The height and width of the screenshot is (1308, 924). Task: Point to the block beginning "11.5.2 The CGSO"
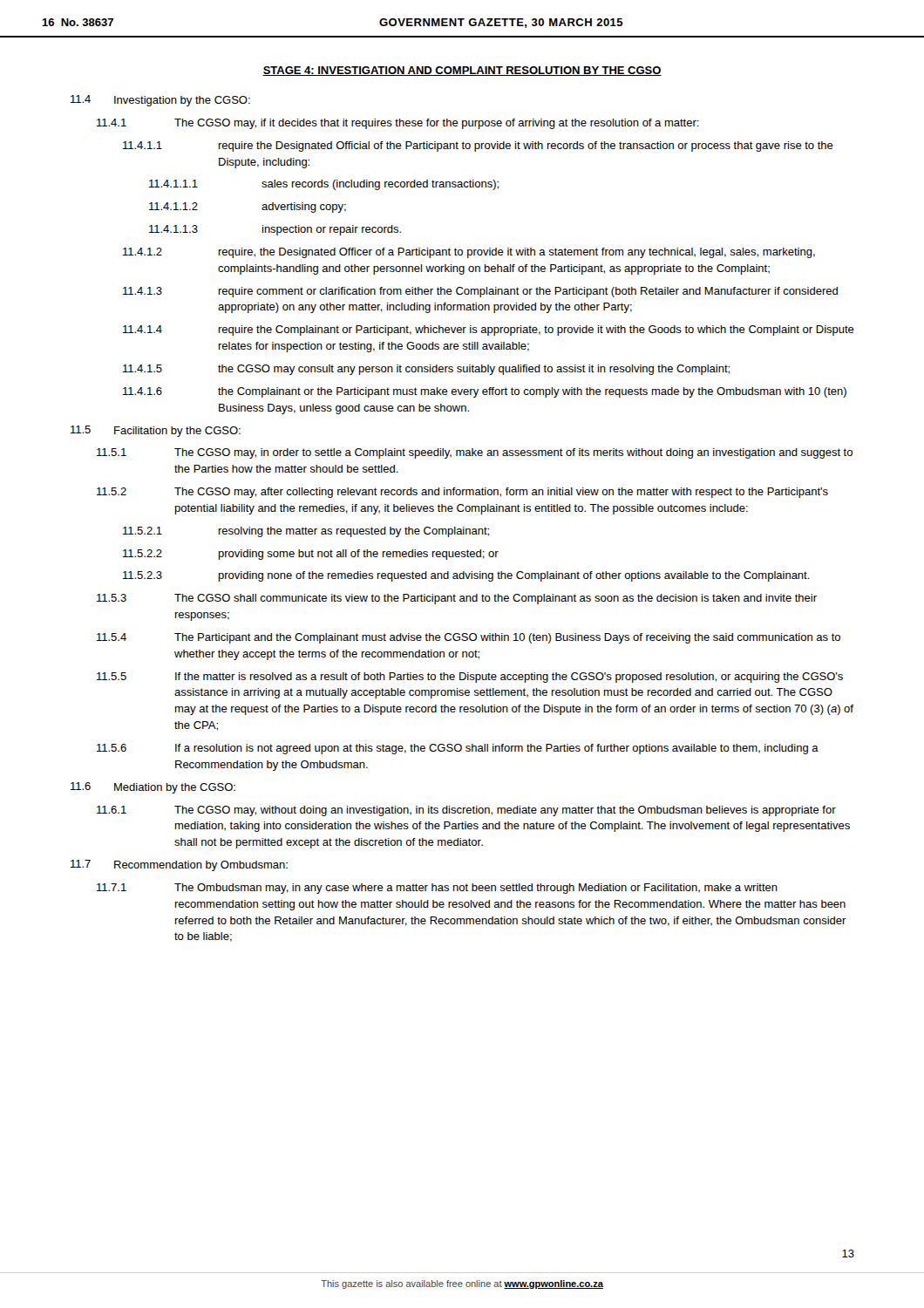[475, 500]
